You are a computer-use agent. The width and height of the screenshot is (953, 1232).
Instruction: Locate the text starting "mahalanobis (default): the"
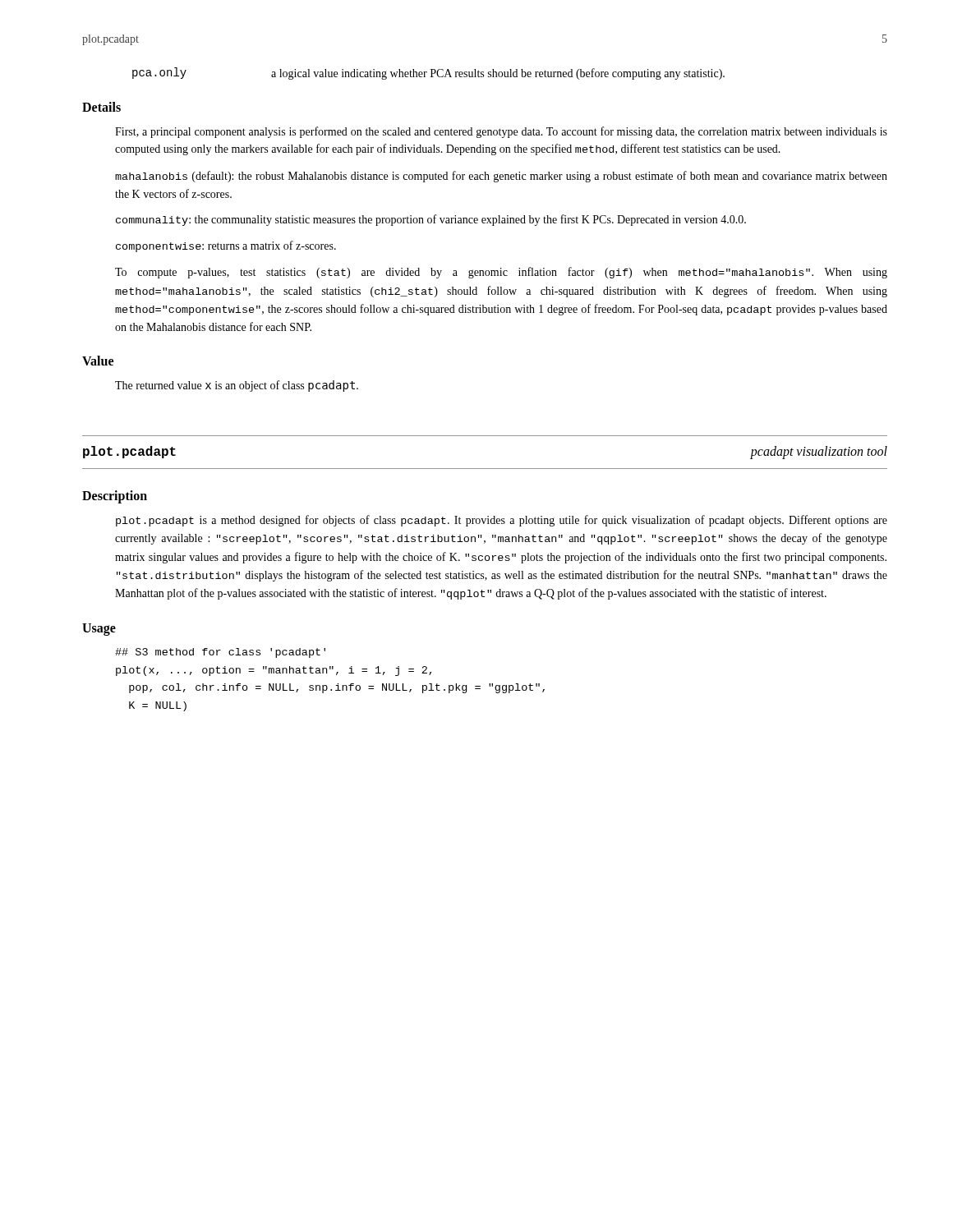pyautogui.click(x=501, y=185)
